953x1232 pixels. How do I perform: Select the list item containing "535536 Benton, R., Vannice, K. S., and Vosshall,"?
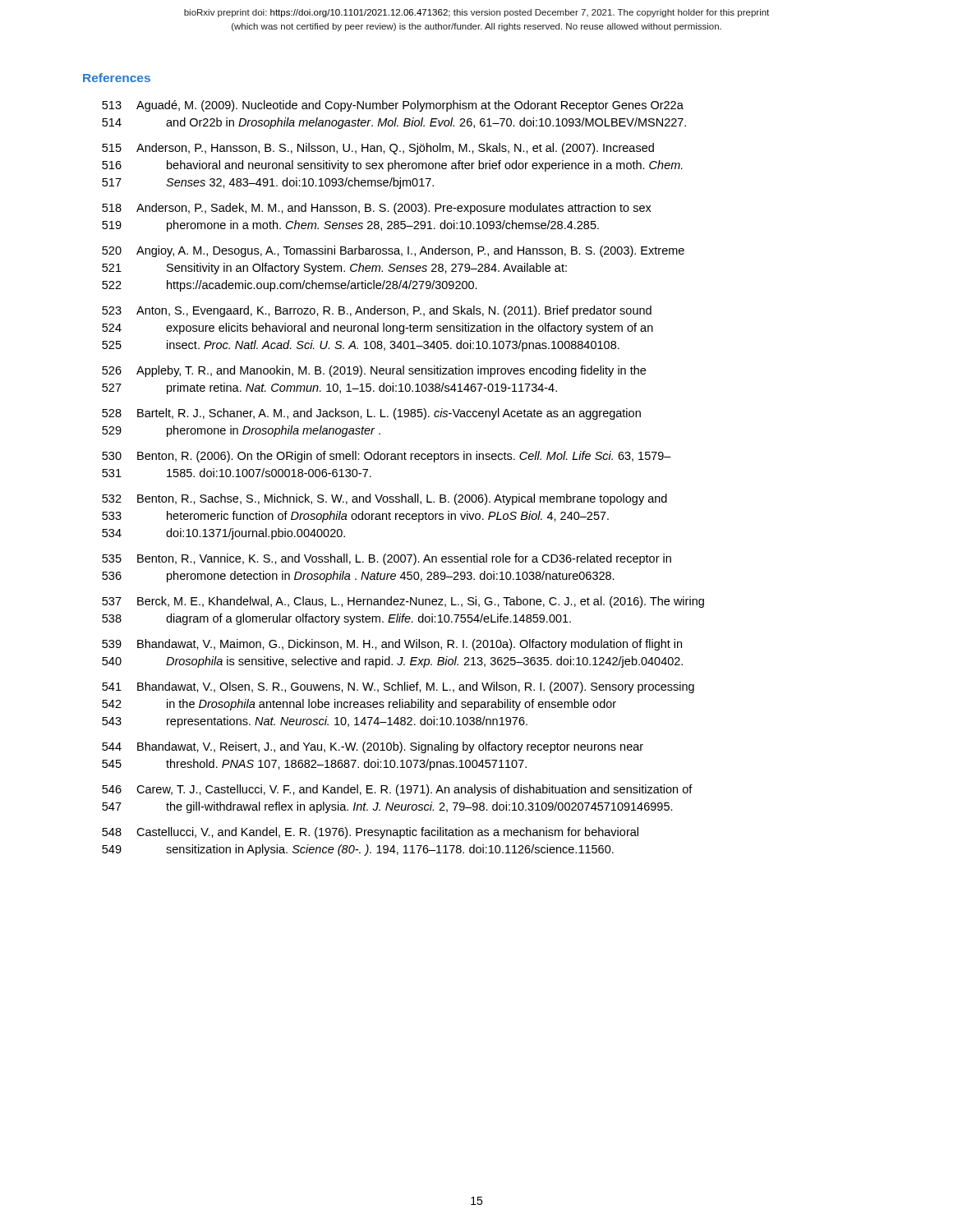(476, 567)
